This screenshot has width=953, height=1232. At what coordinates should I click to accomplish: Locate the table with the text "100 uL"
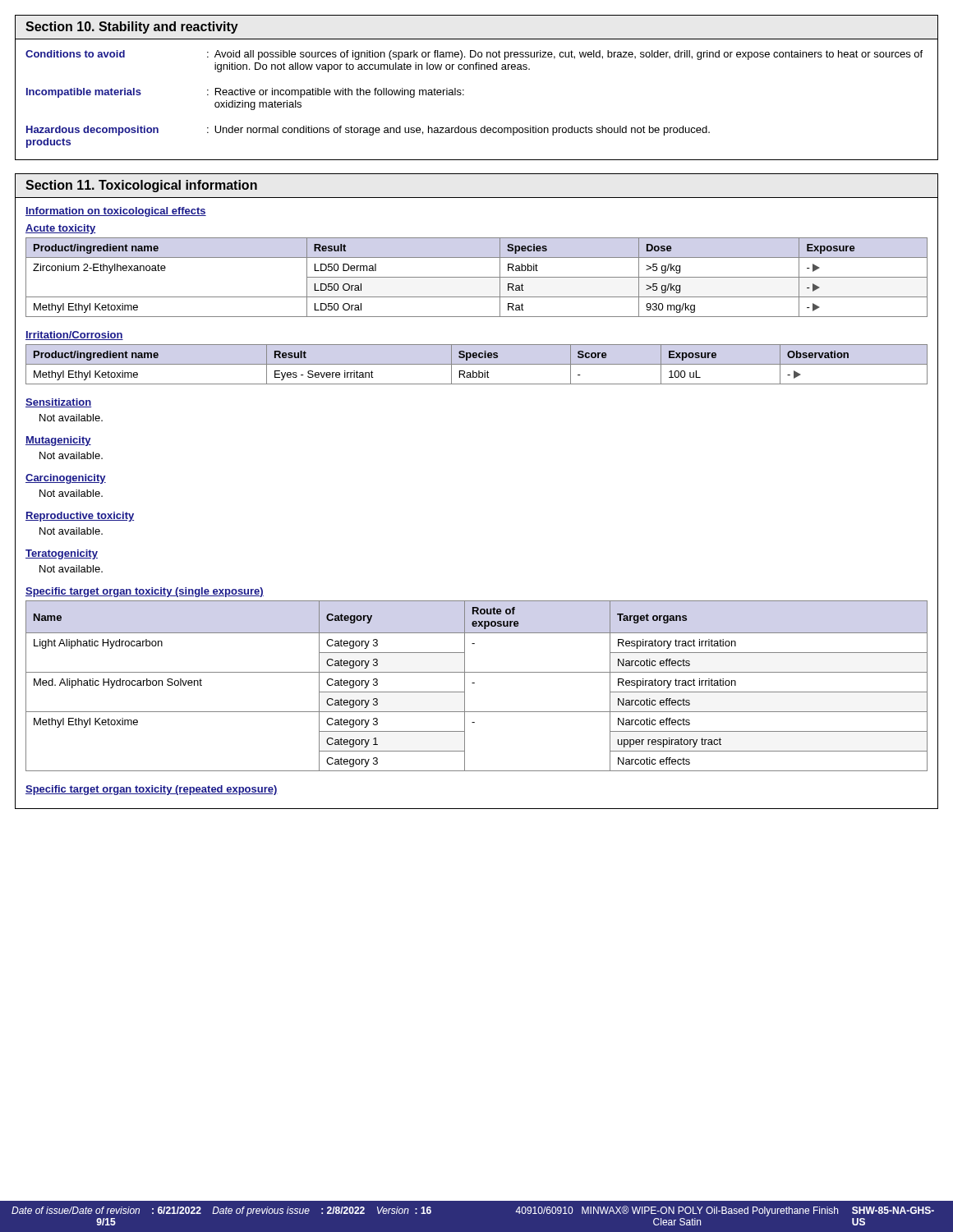(x=476, y=364)
